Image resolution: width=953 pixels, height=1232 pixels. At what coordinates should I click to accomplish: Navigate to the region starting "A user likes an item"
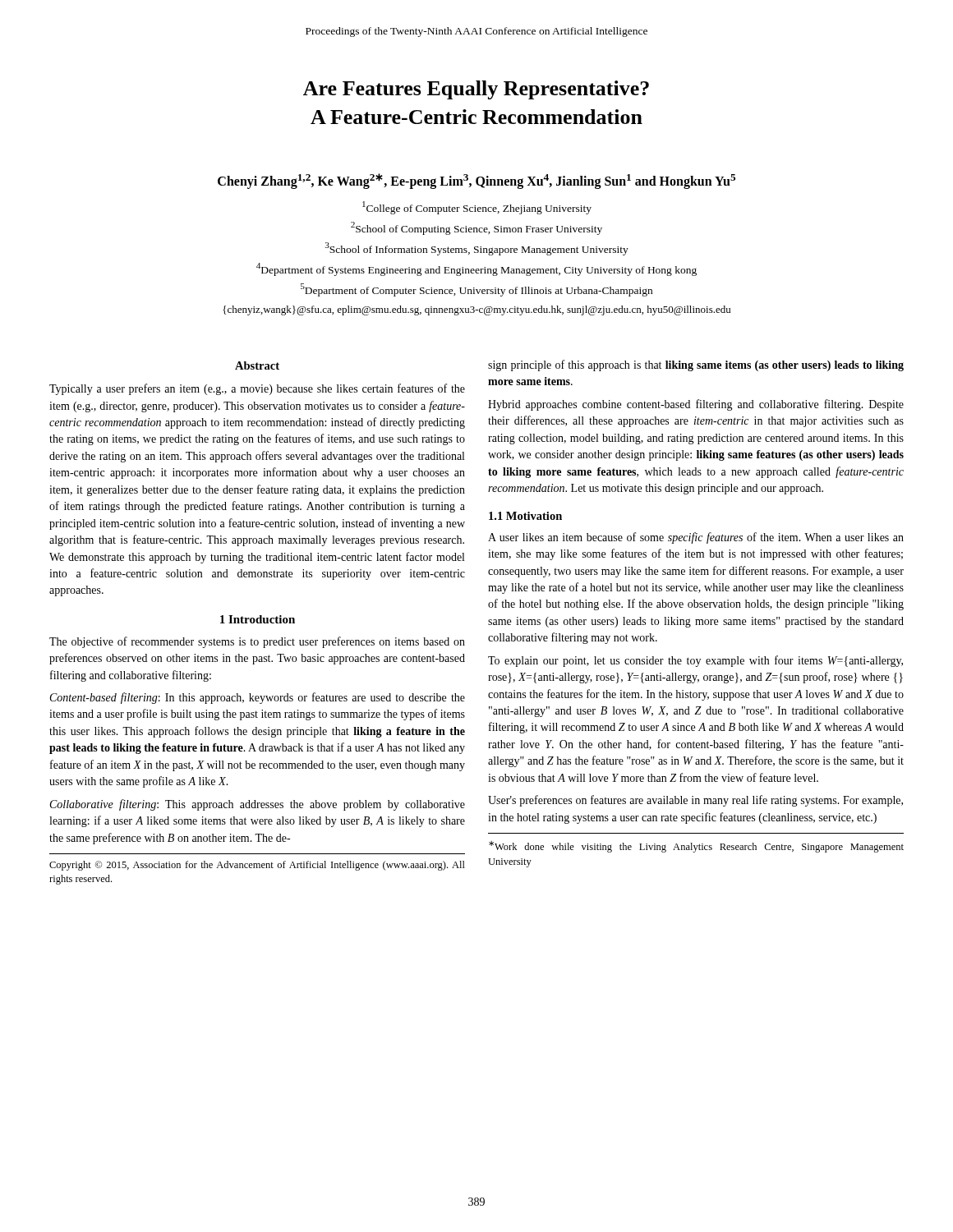[x=696, y=678]
